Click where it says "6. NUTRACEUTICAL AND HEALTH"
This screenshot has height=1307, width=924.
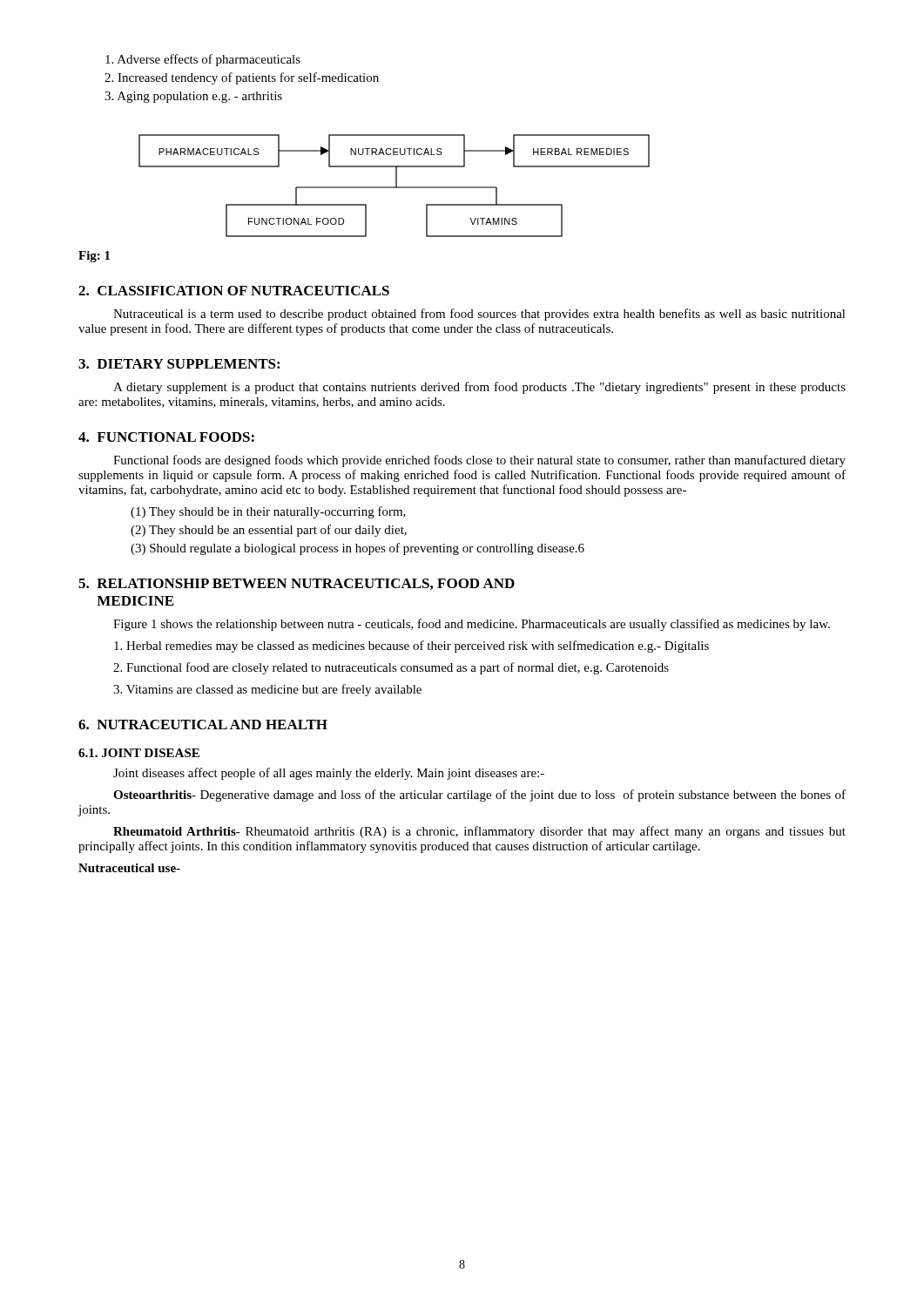point(203,725)
